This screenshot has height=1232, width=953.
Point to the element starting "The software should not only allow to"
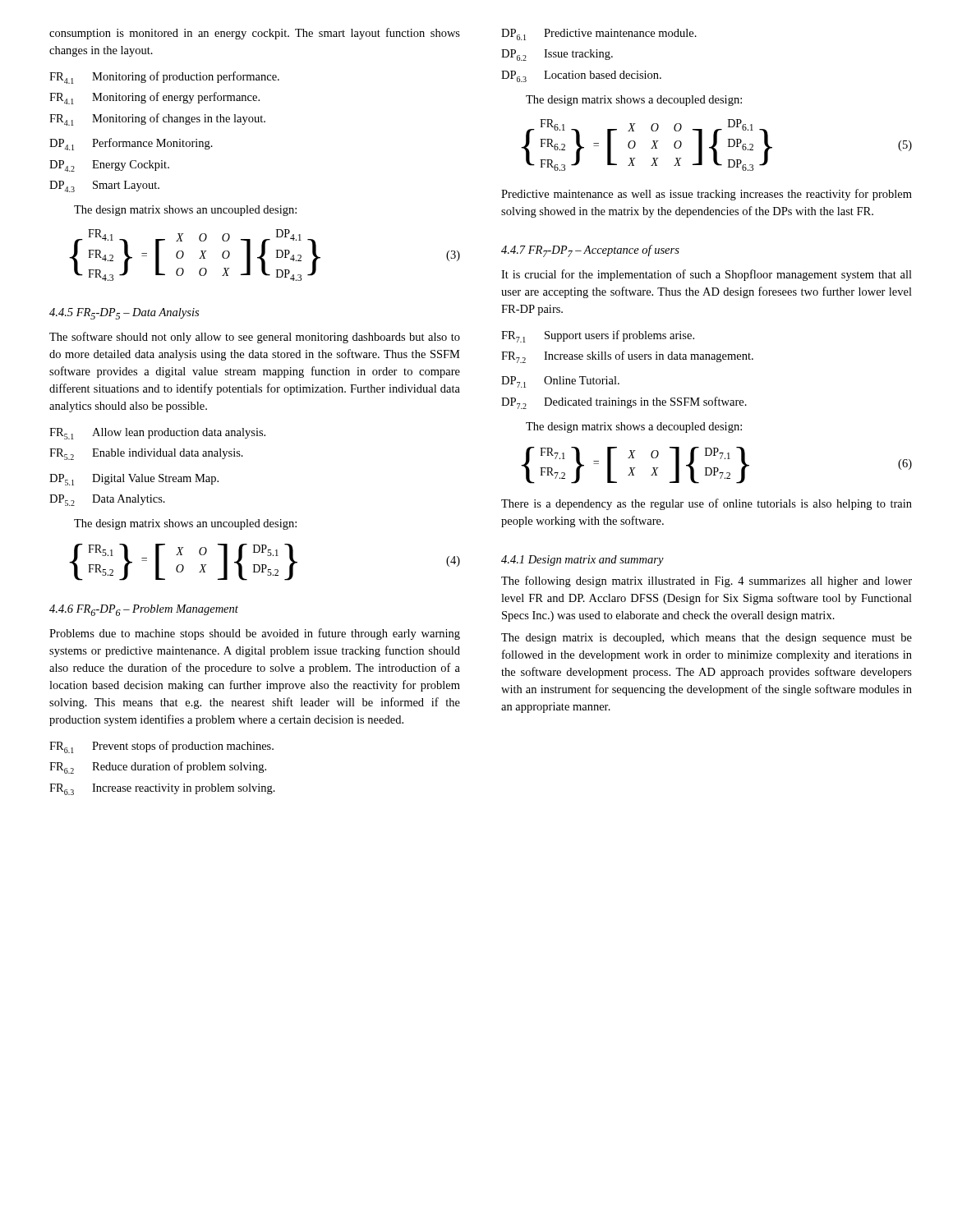coord(255,371)
